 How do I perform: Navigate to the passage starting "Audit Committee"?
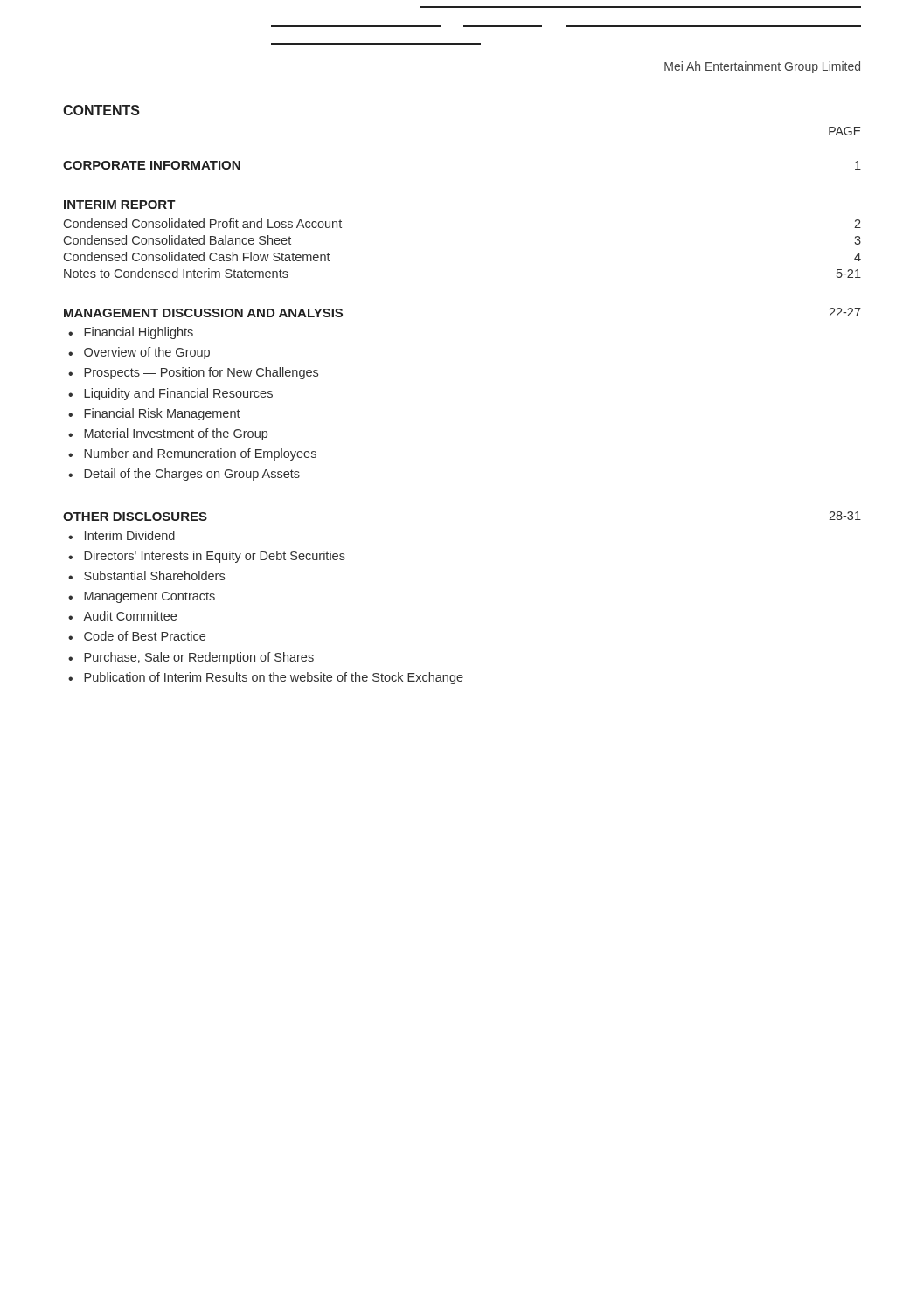(x=130, y=616)
